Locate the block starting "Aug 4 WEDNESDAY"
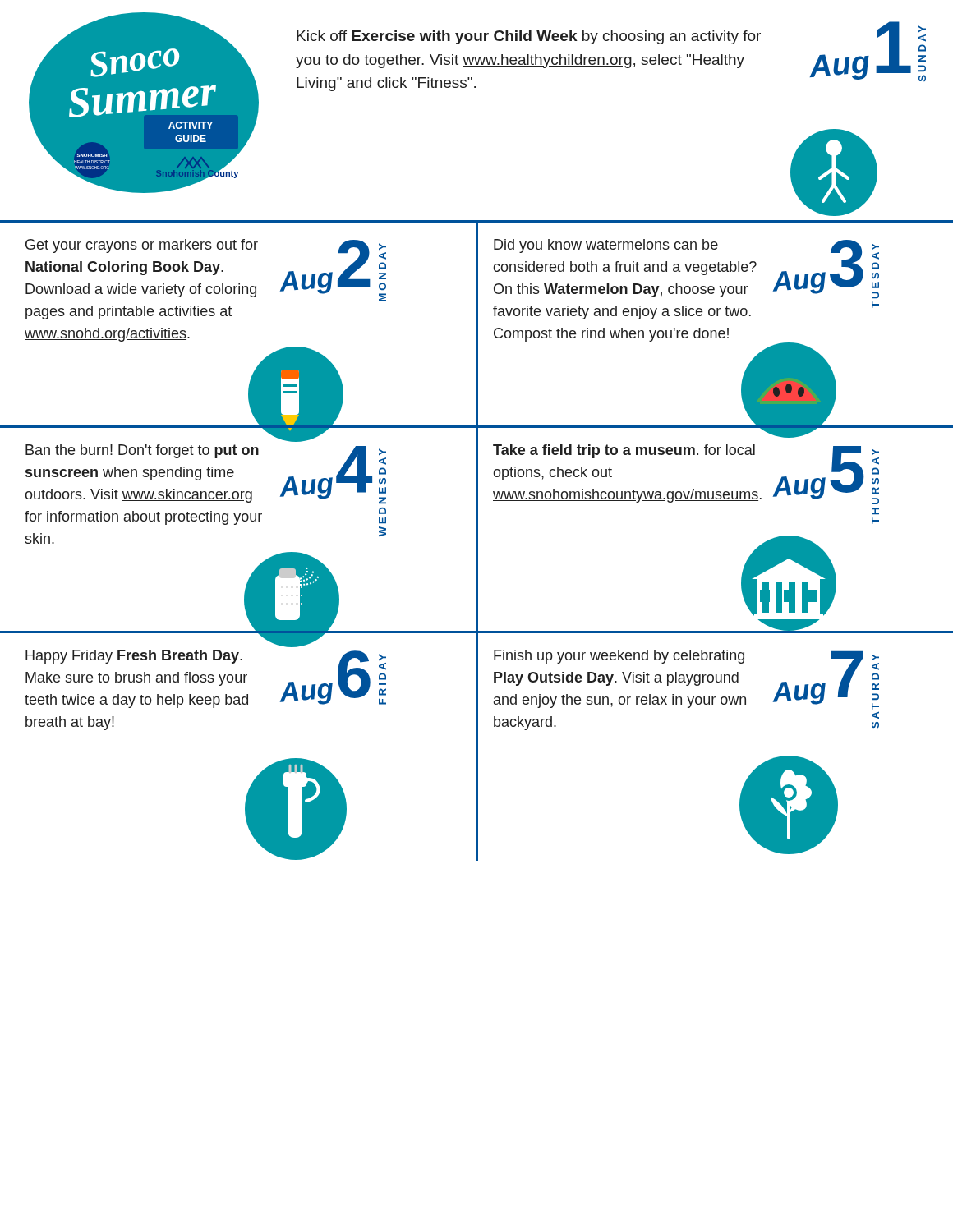Screen dimensions: 1232x953 pyautogui.click(x=334, y=488)
